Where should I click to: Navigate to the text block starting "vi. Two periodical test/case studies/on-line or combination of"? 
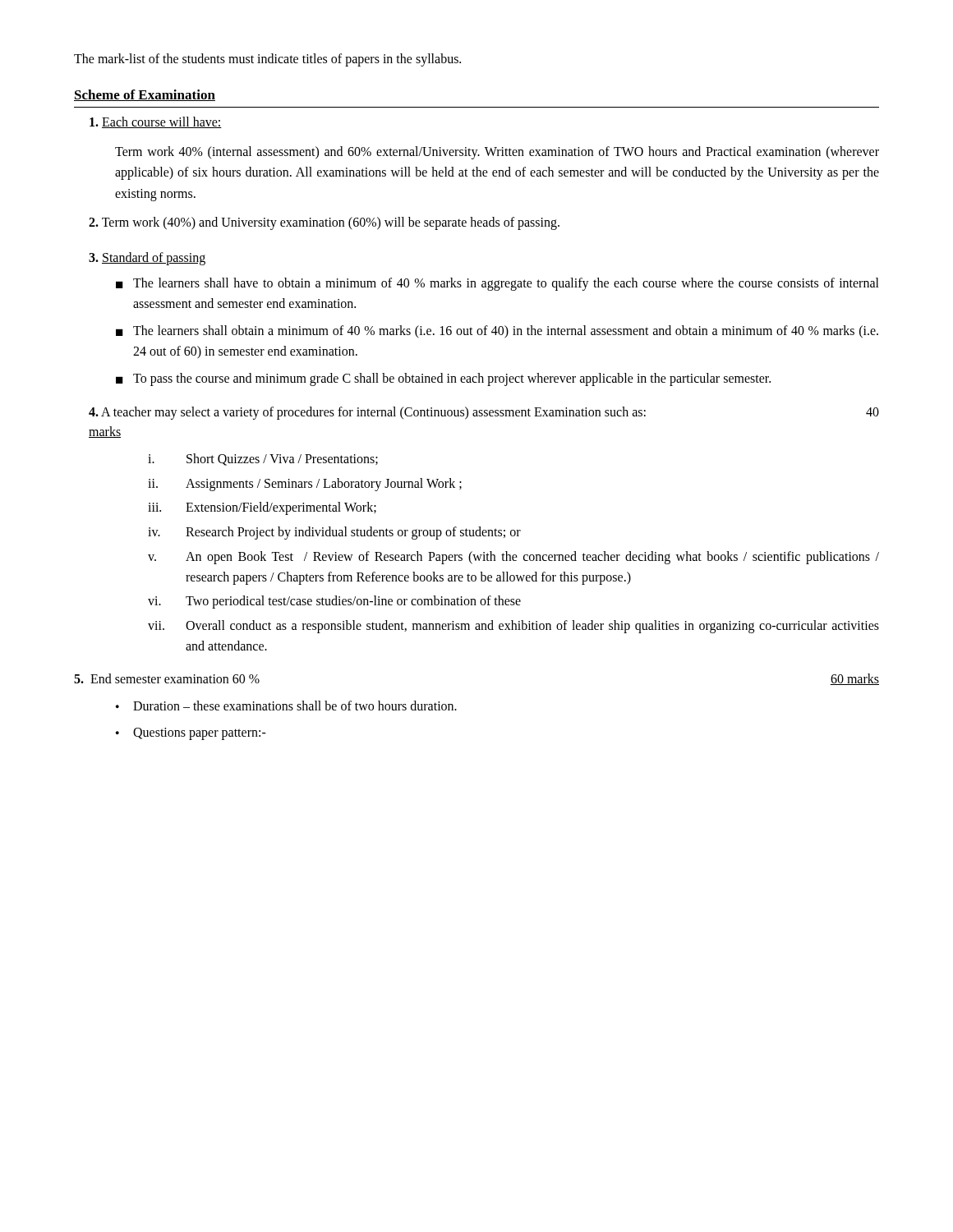[513, 602]
